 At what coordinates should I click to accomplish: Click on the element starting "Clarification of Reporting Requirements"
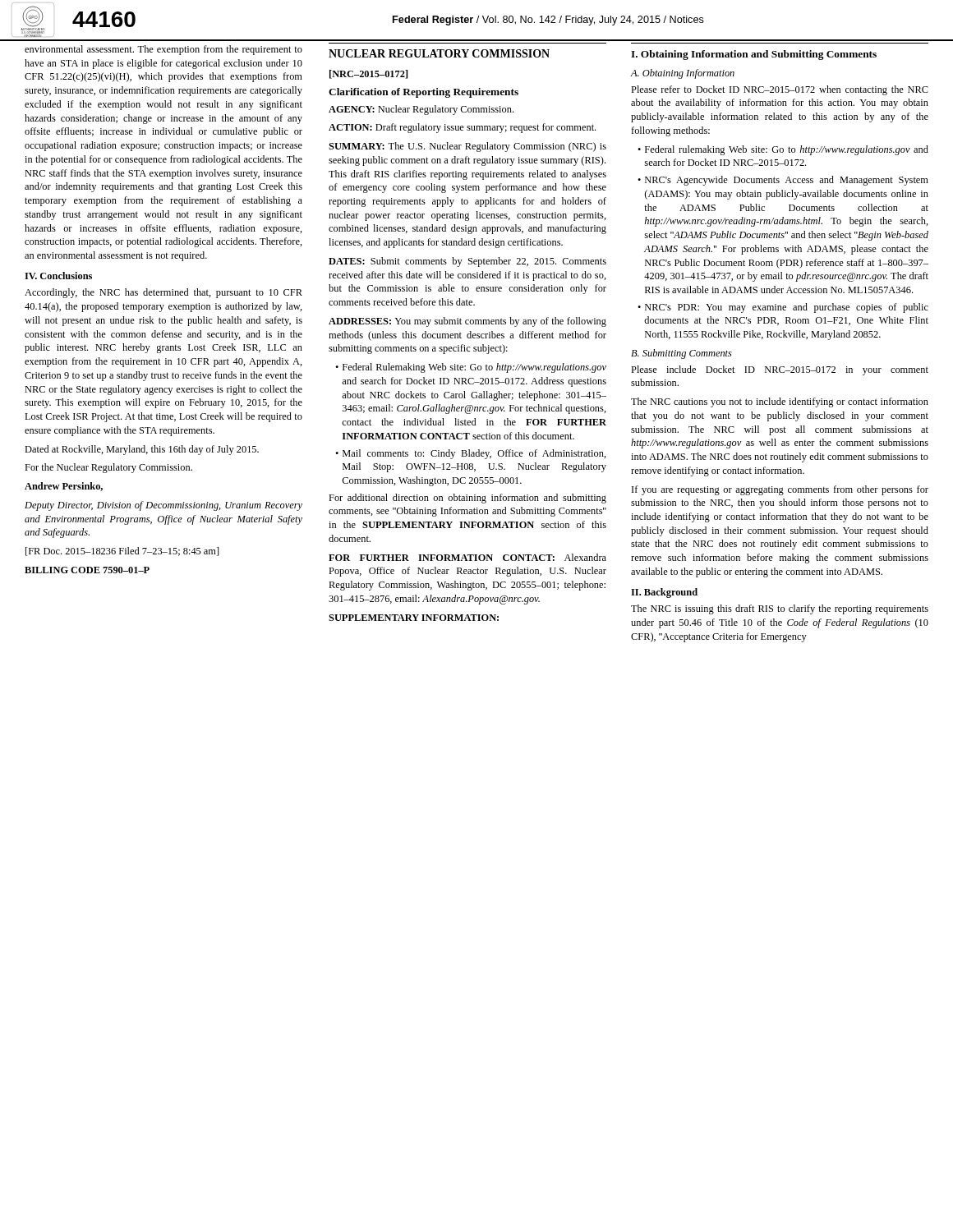[467, 92]
